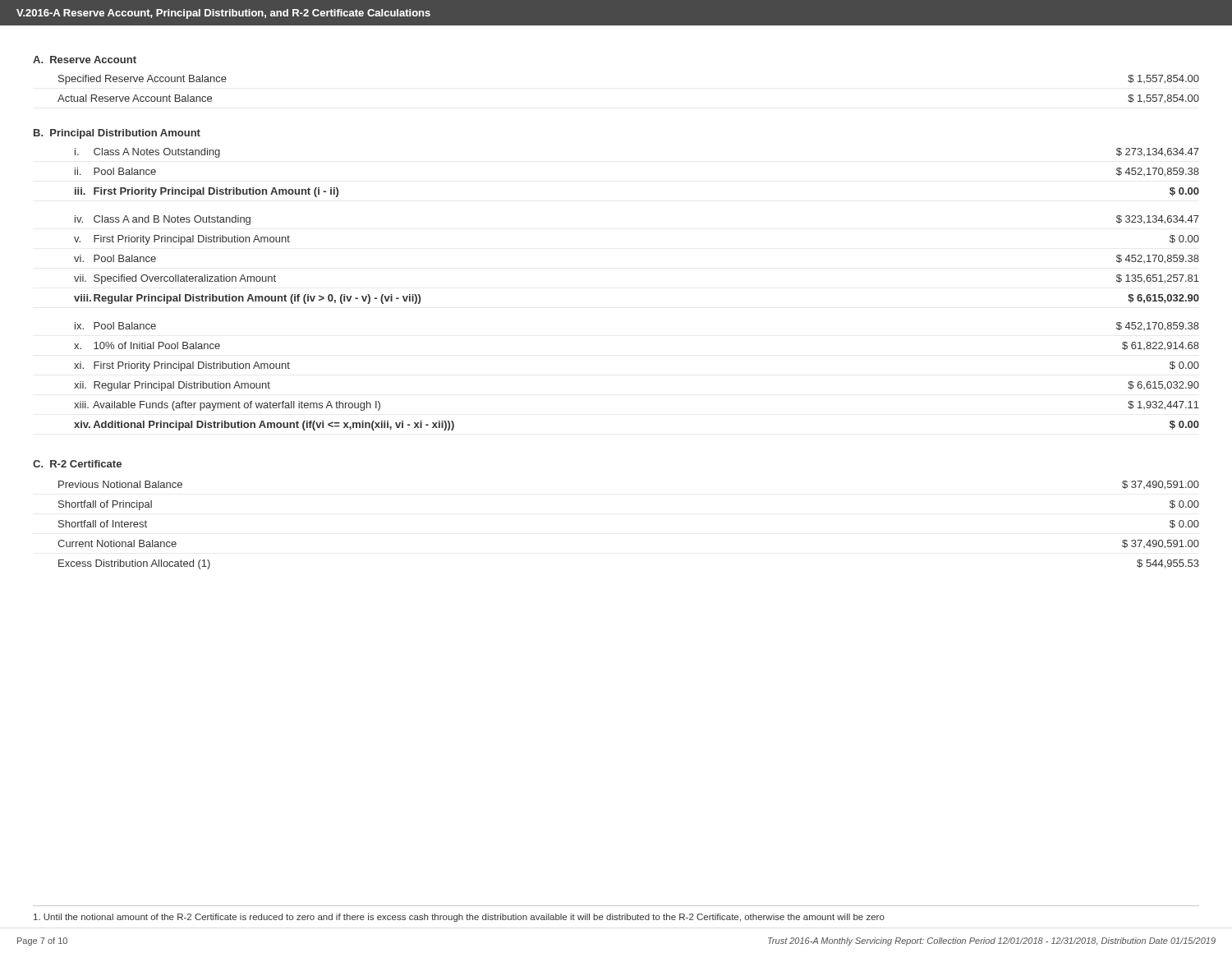Viewport: 1232px width, 953px height.
Task: Find "Previous Notional Balance $ 37,490,591.00" on this page
Action: (120, 485)
